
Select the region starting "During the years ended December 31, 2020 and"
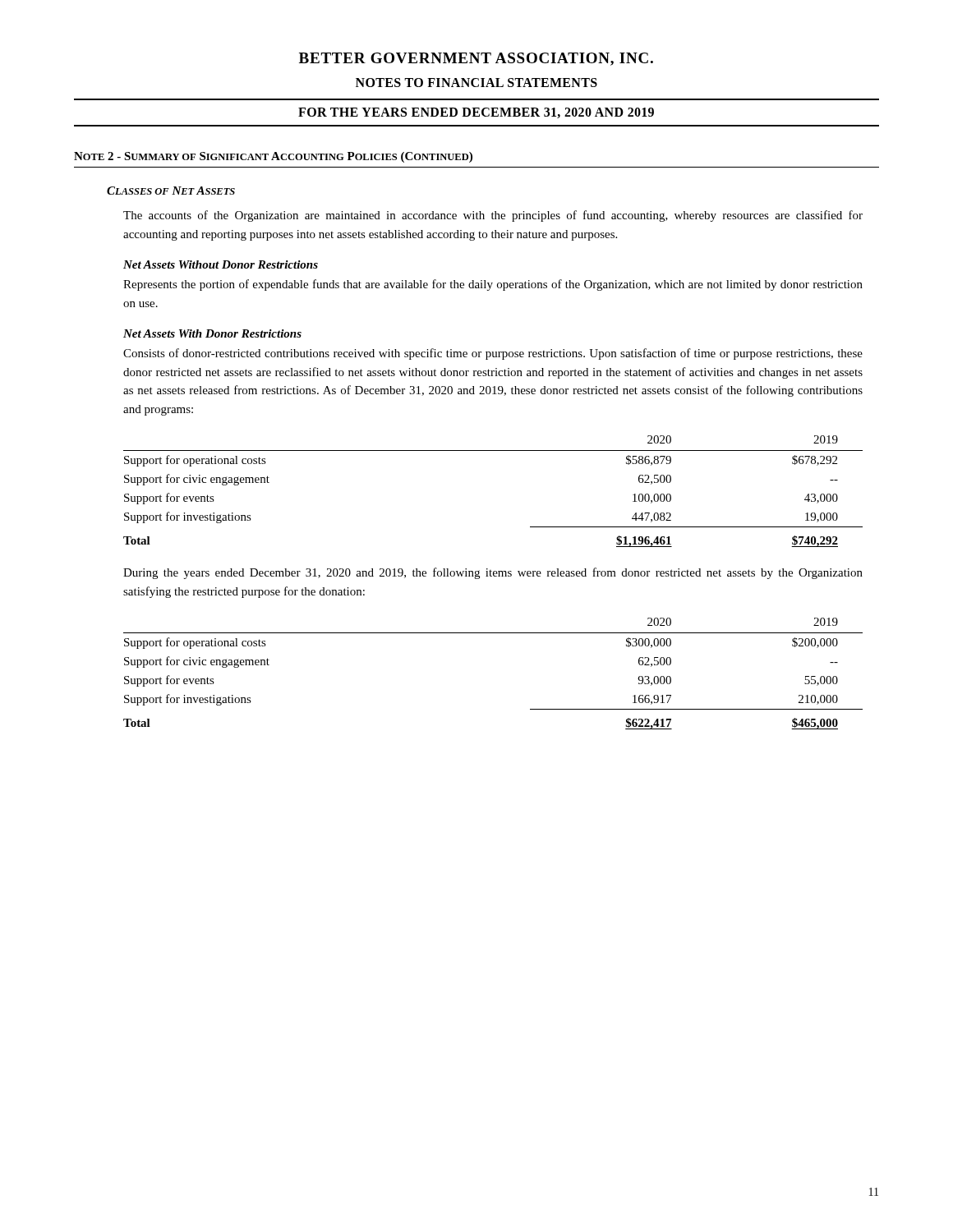point(493,582)
